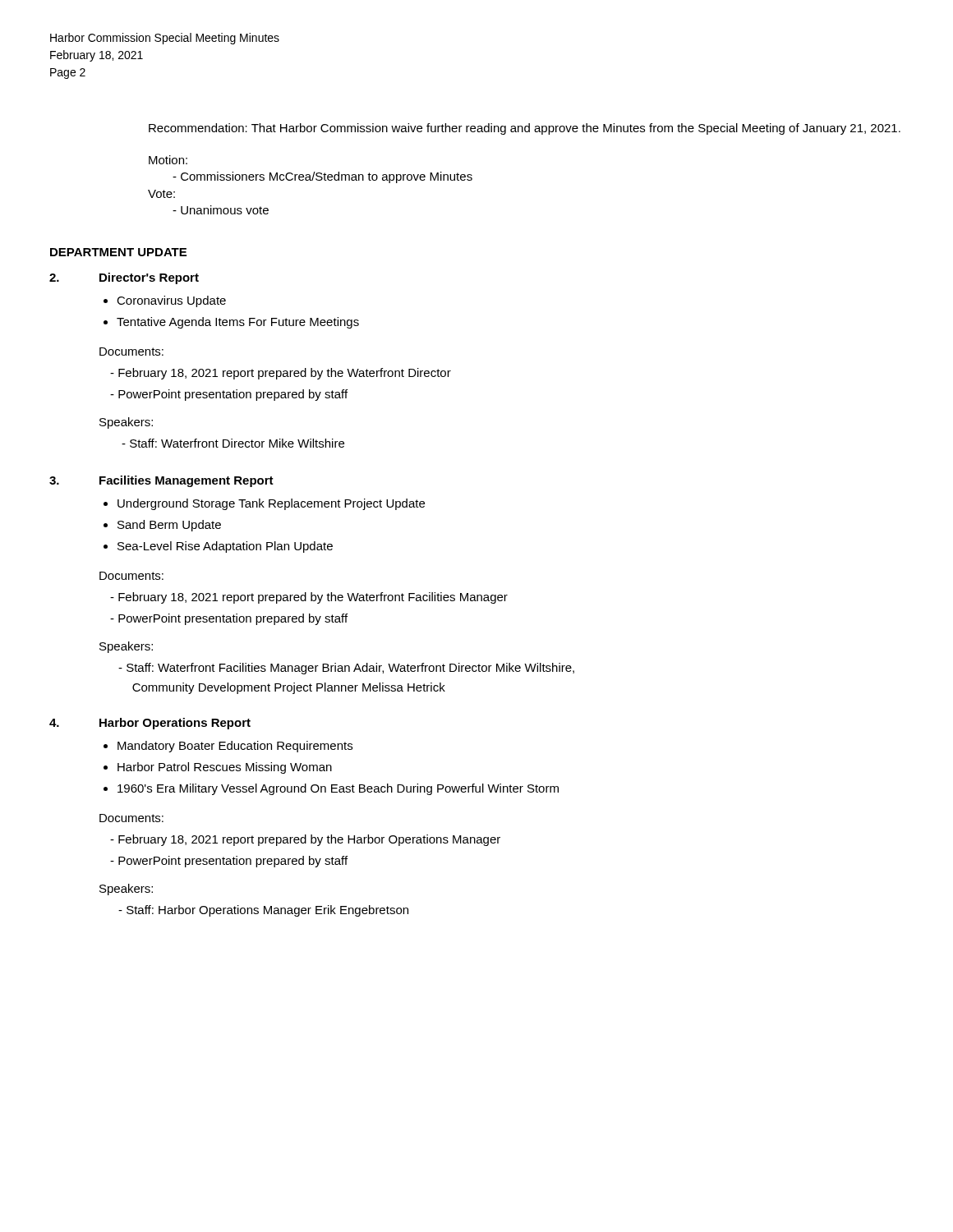Select the section header containing "Harbor Operations Report"

pyautogui.click(x=175, y=722)
